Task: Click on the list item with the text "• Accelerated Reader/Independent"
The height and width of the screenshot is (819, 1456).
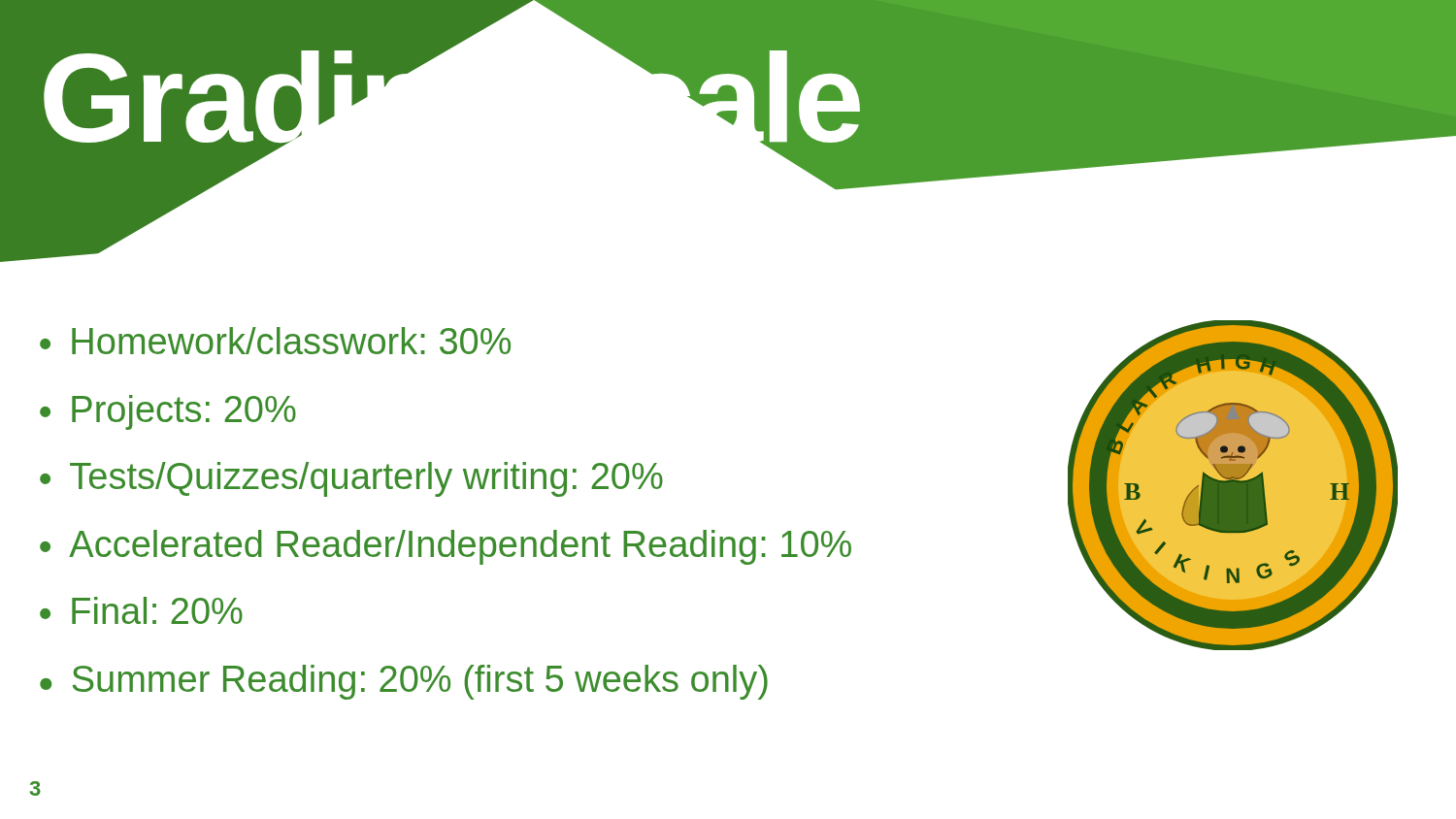Action: pyautogui.click(x=446, y=546)
